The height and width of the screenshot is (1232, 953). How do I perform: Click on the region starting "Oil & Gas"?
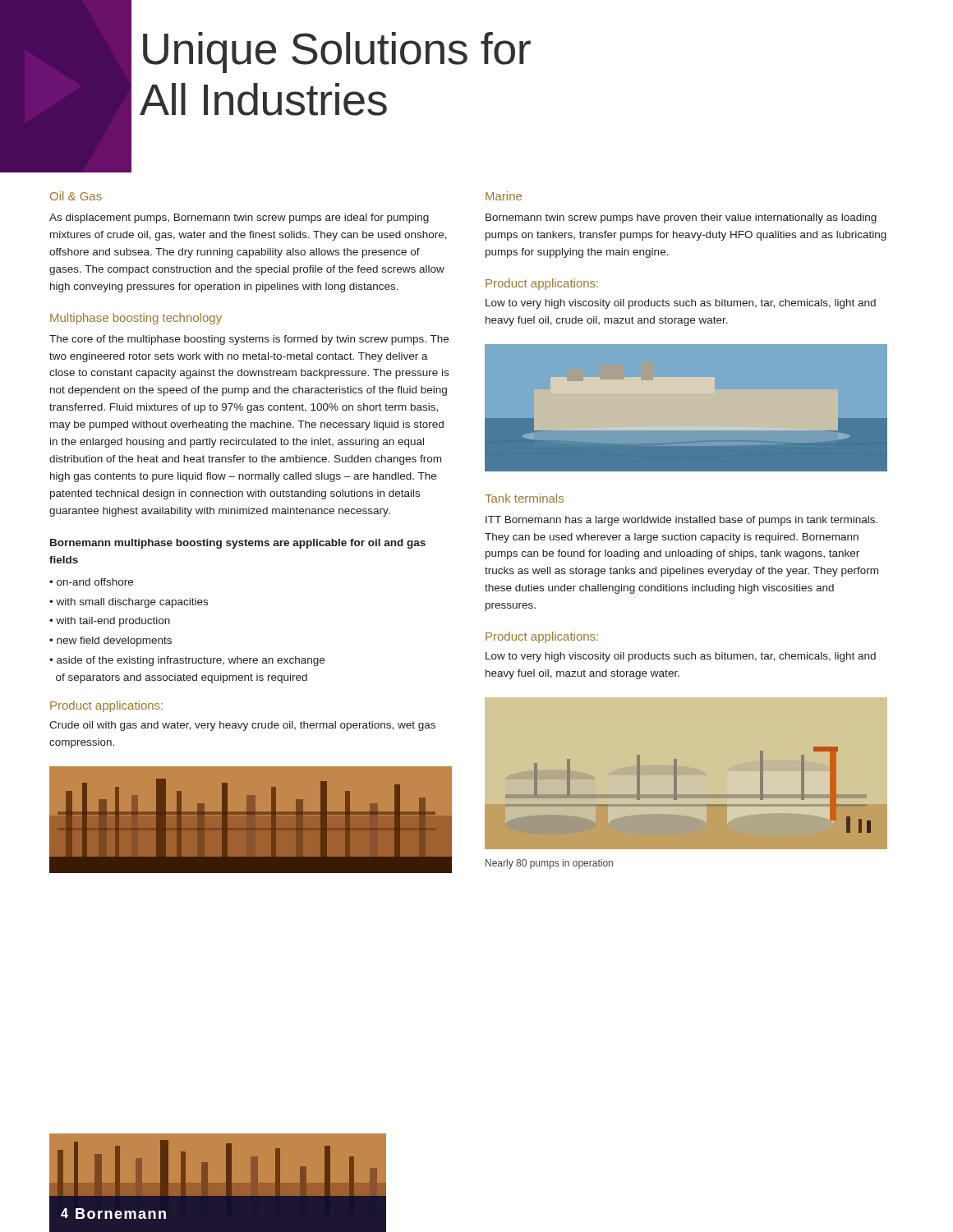(x=76, y=196)
